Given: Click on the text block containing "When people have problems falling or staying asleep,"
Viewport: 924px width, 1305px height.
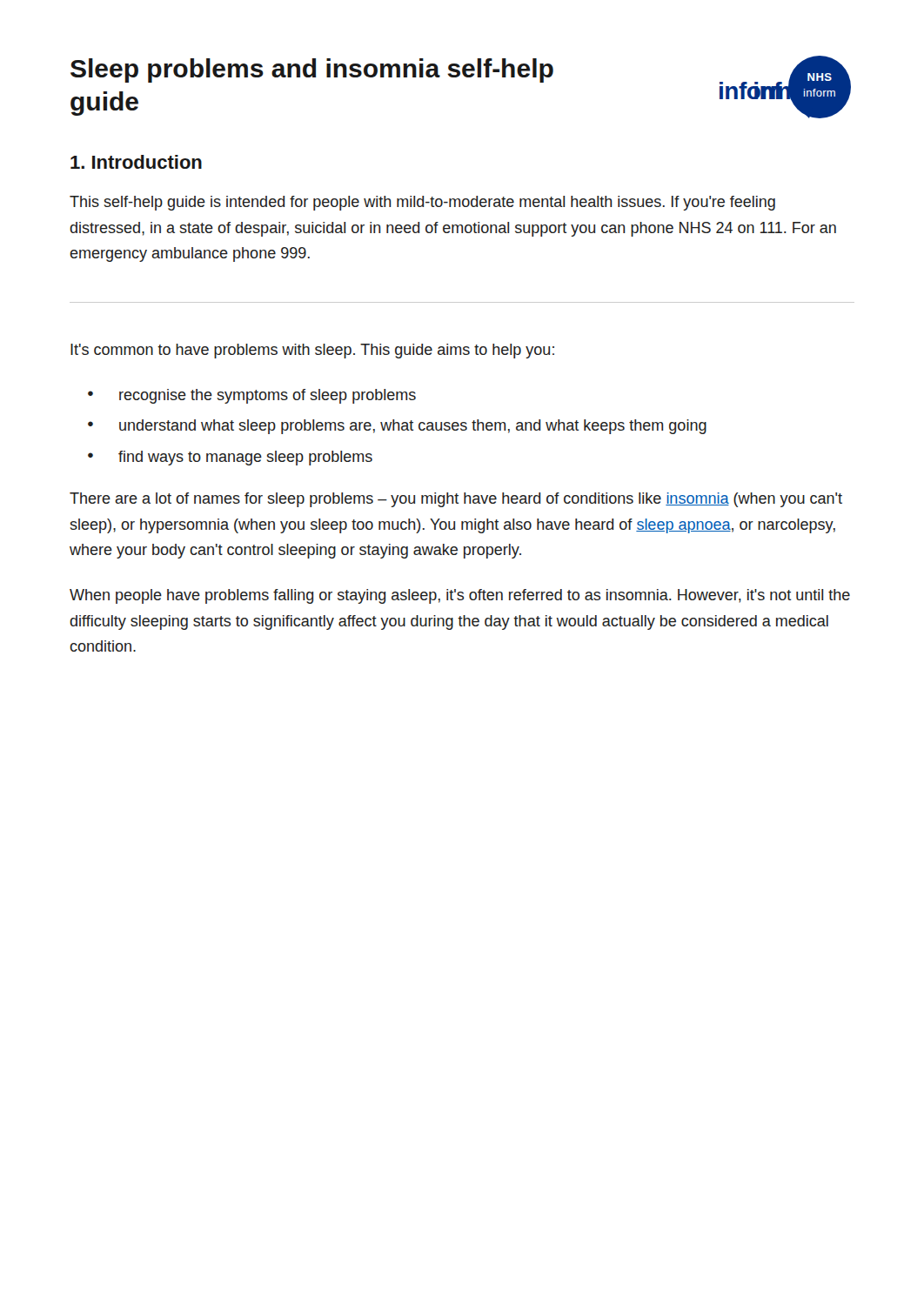Looking at the screenshot, I should click(462, 622).
